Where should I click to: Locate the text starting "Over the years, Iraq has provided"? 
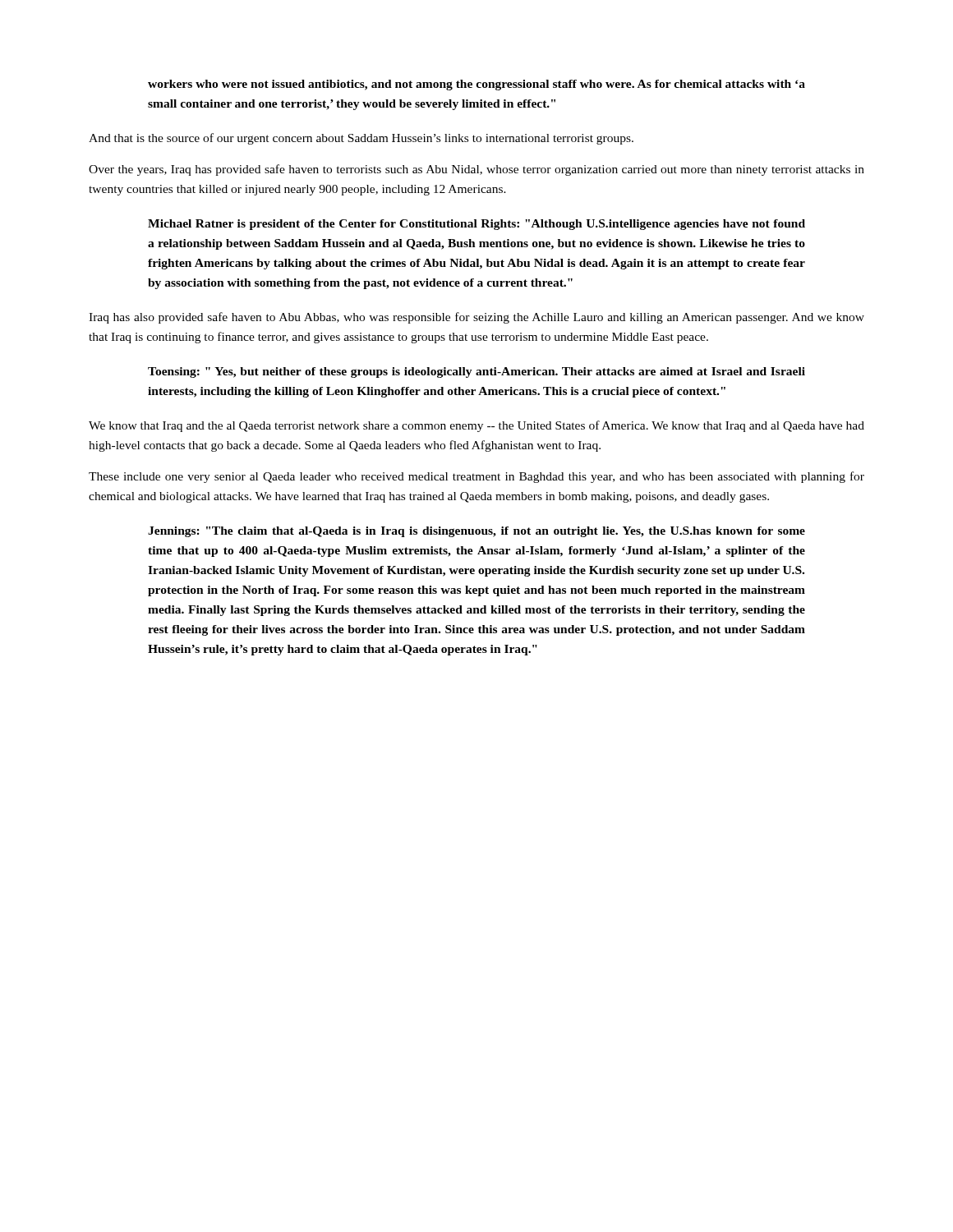pyautogui.click(x=476, y=179)
